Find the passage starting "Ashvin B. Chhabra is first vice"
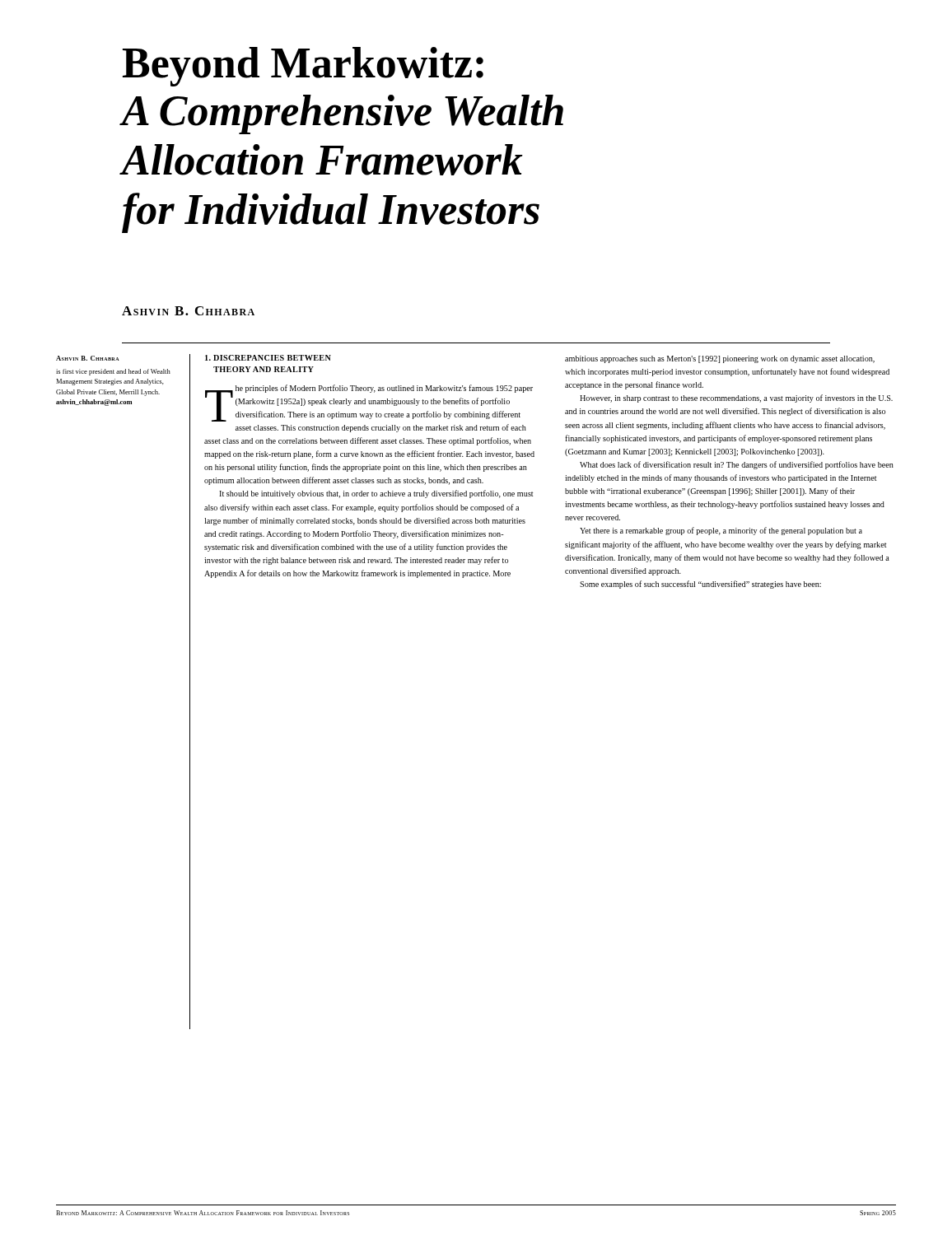Viewport: 952px width, 1235px height. (x=117, y=381)
